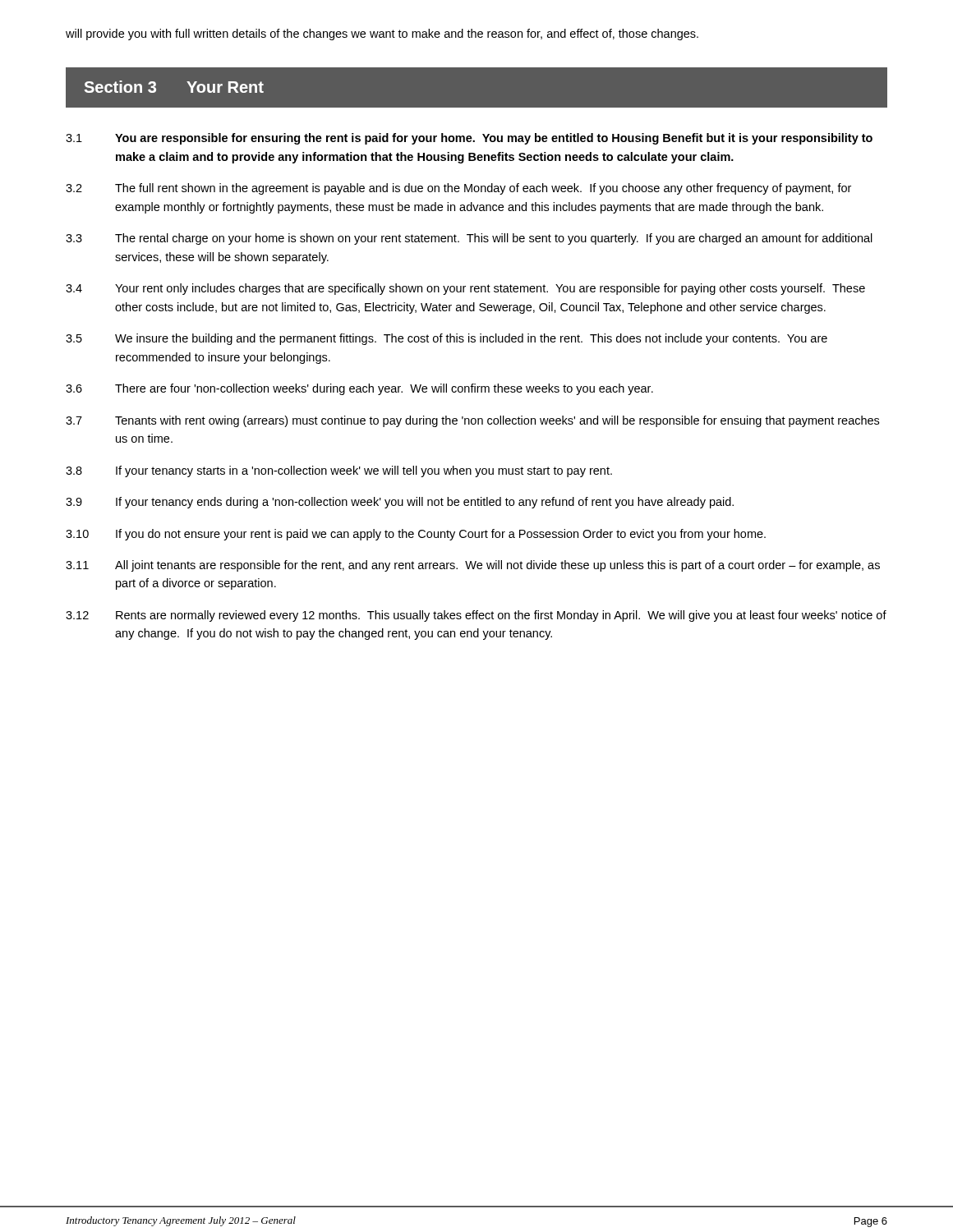The image size is (953, 1232).
Task: Find the text starting "3.3 The rental charge on your"
Action: click(476, 248)
